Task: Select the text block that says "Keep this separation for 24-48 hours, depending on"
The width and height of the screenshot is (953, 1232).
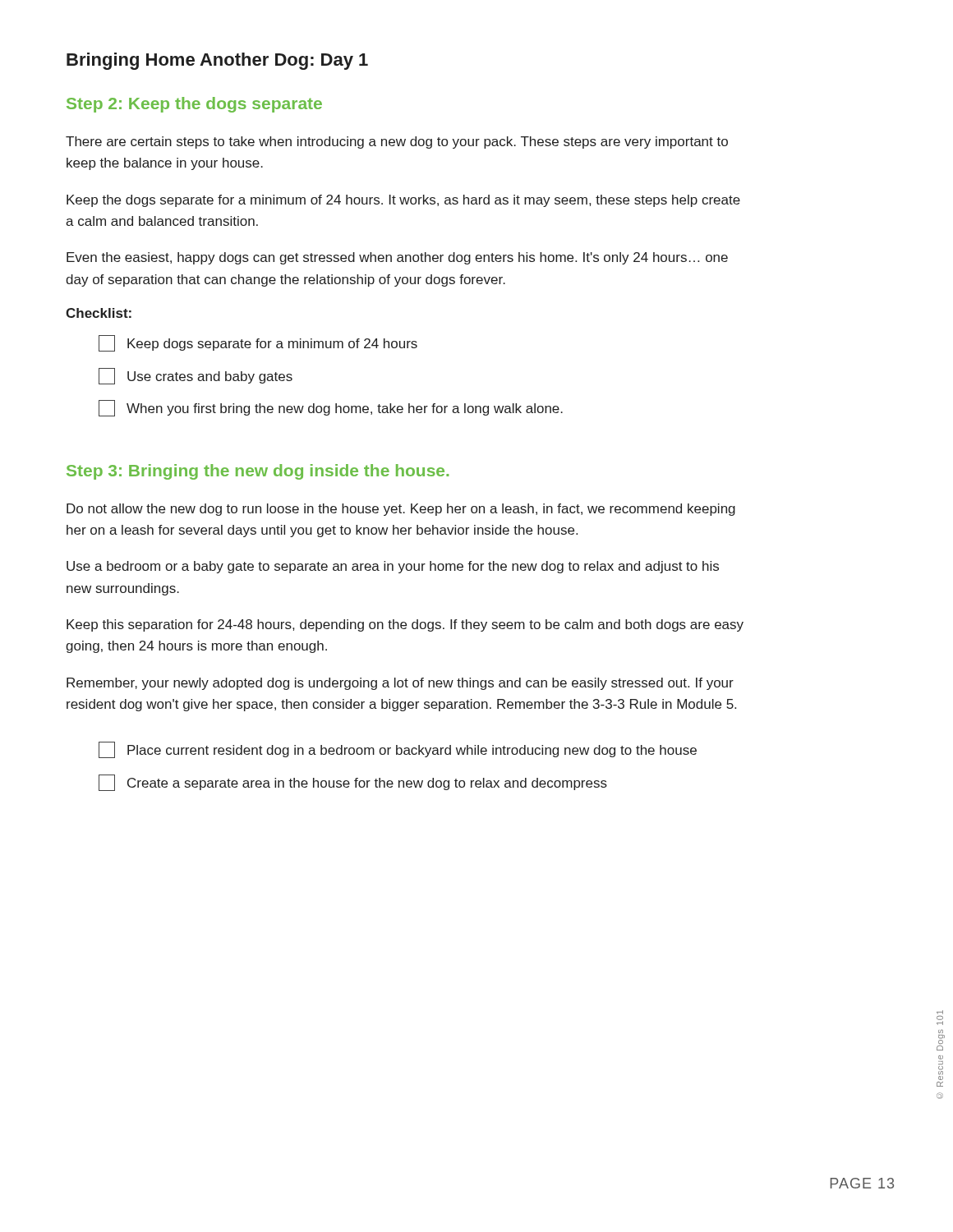Action: coord(405,635)
